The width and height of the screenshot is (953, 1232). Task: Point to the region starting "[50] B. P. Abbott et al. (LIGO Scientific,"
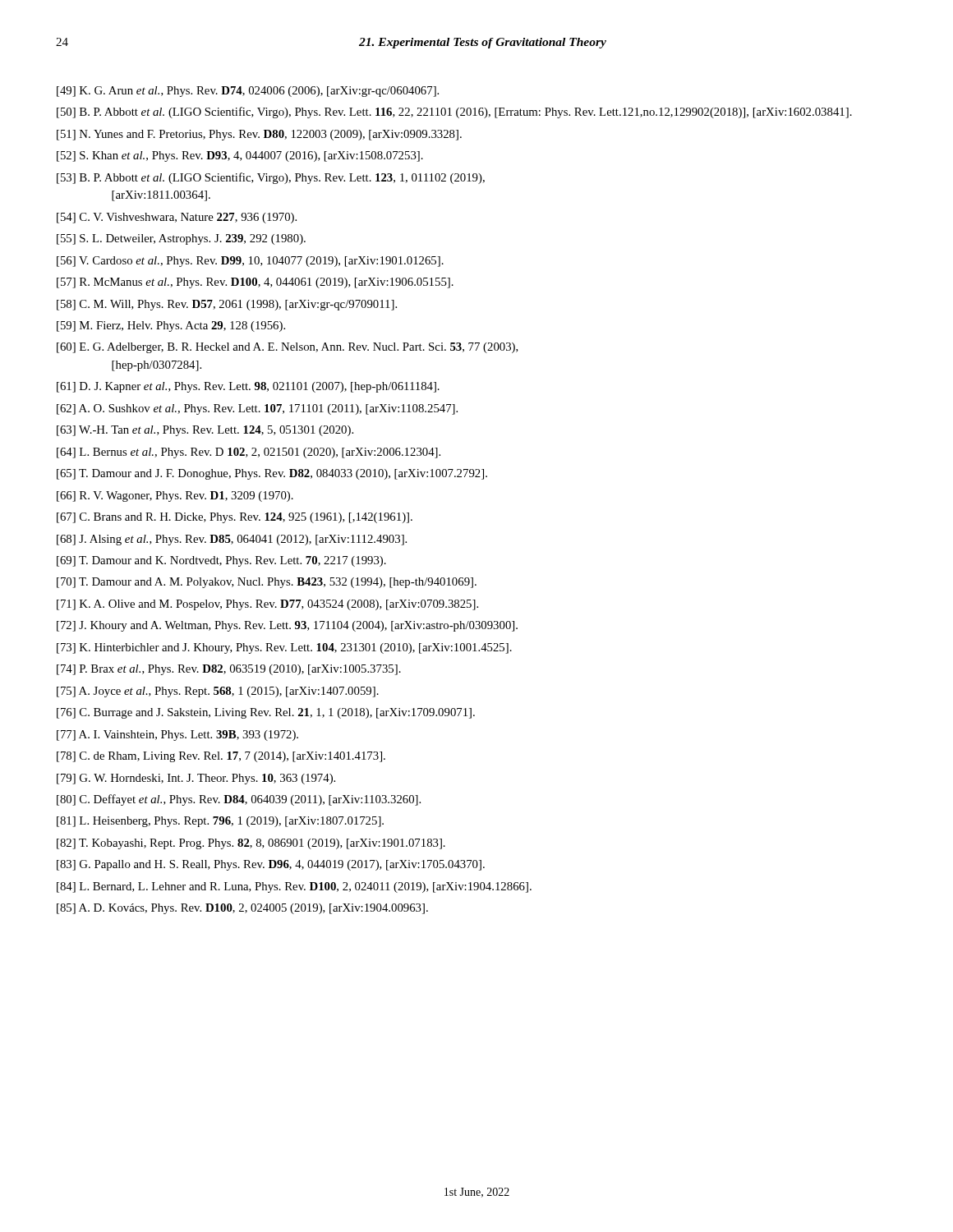[454, 112]
